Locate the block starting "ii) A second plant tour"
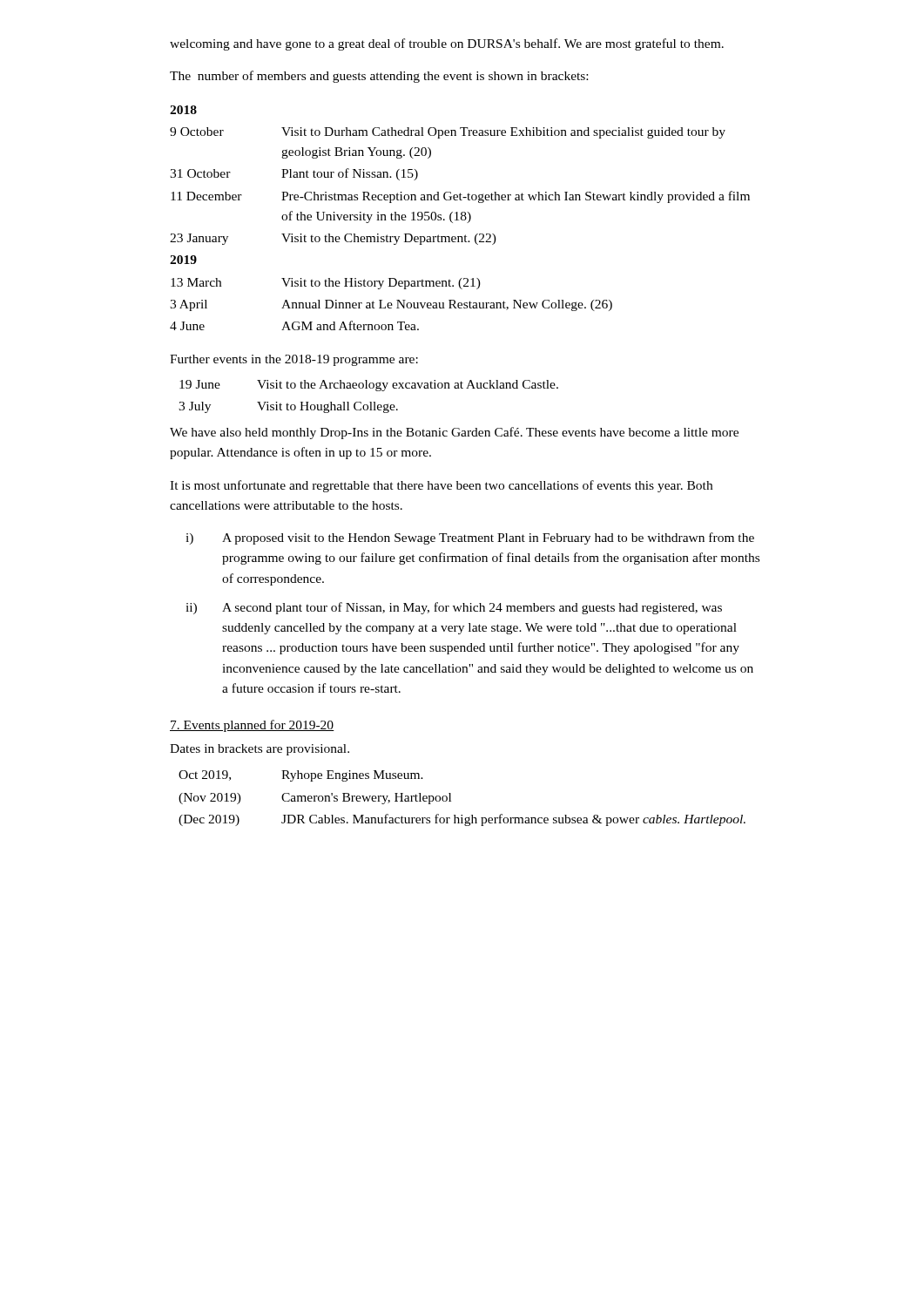This screenshot has width=924, height=1307. 466,647
